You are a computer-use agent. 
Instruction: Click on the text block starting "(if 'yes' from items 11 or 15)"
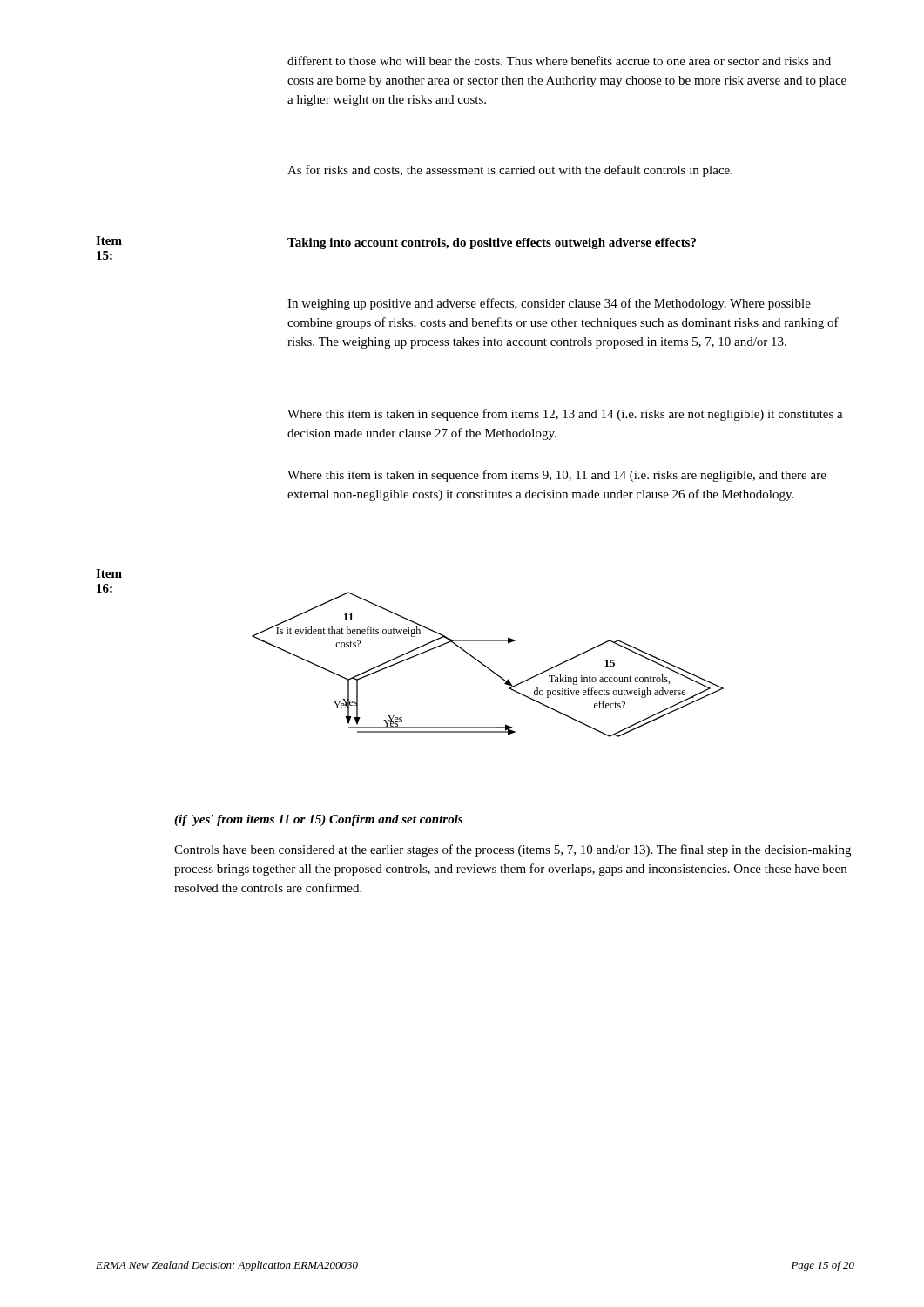(319, 819)
